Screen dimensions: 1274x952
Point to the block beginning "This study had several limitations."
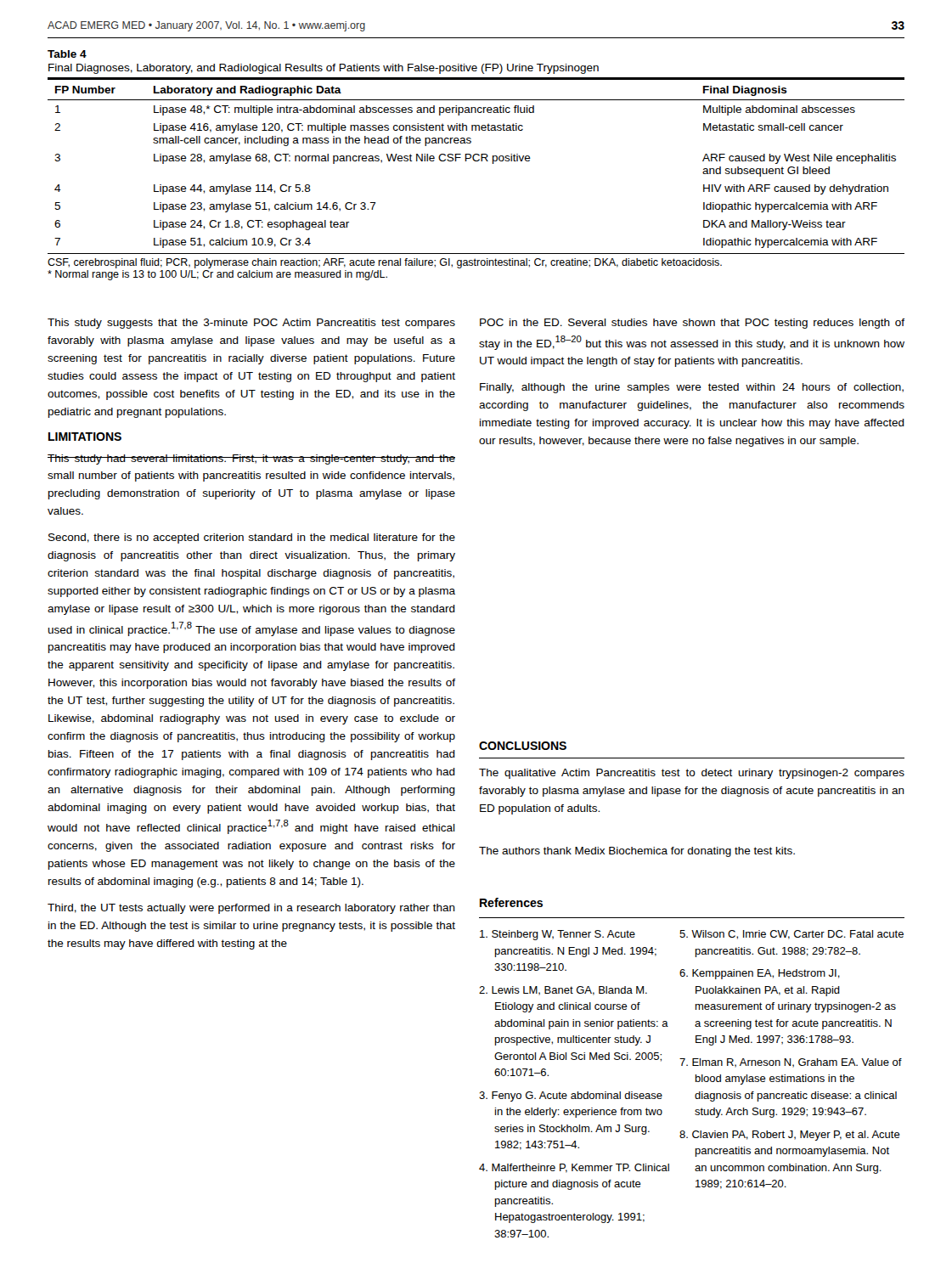click(x=251, y=485)
